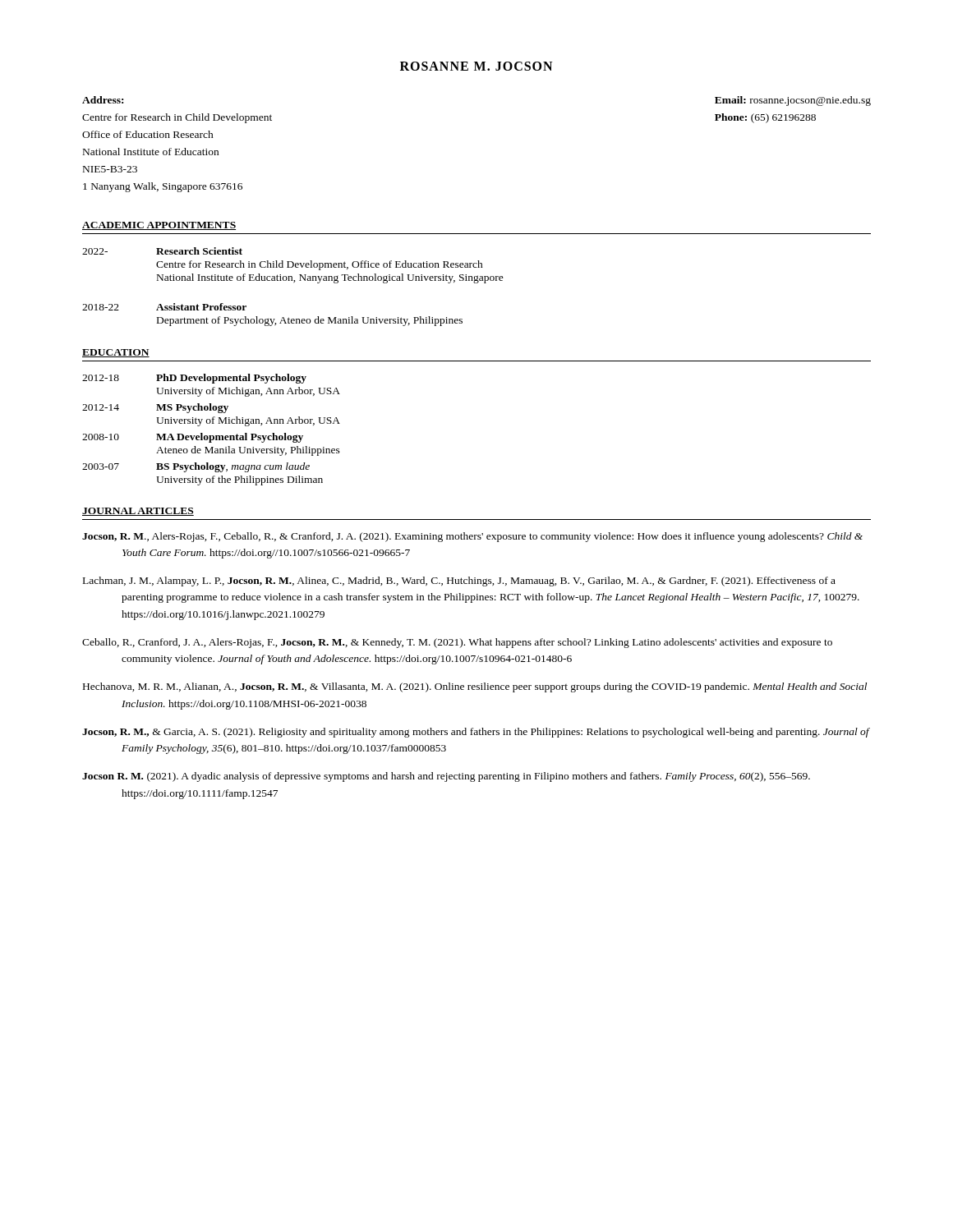The height and width of the screenshot is (1232, 953).
Task: Find the element starting "JOURNAL ARTICLES"
Action: (x=138, y=510)
